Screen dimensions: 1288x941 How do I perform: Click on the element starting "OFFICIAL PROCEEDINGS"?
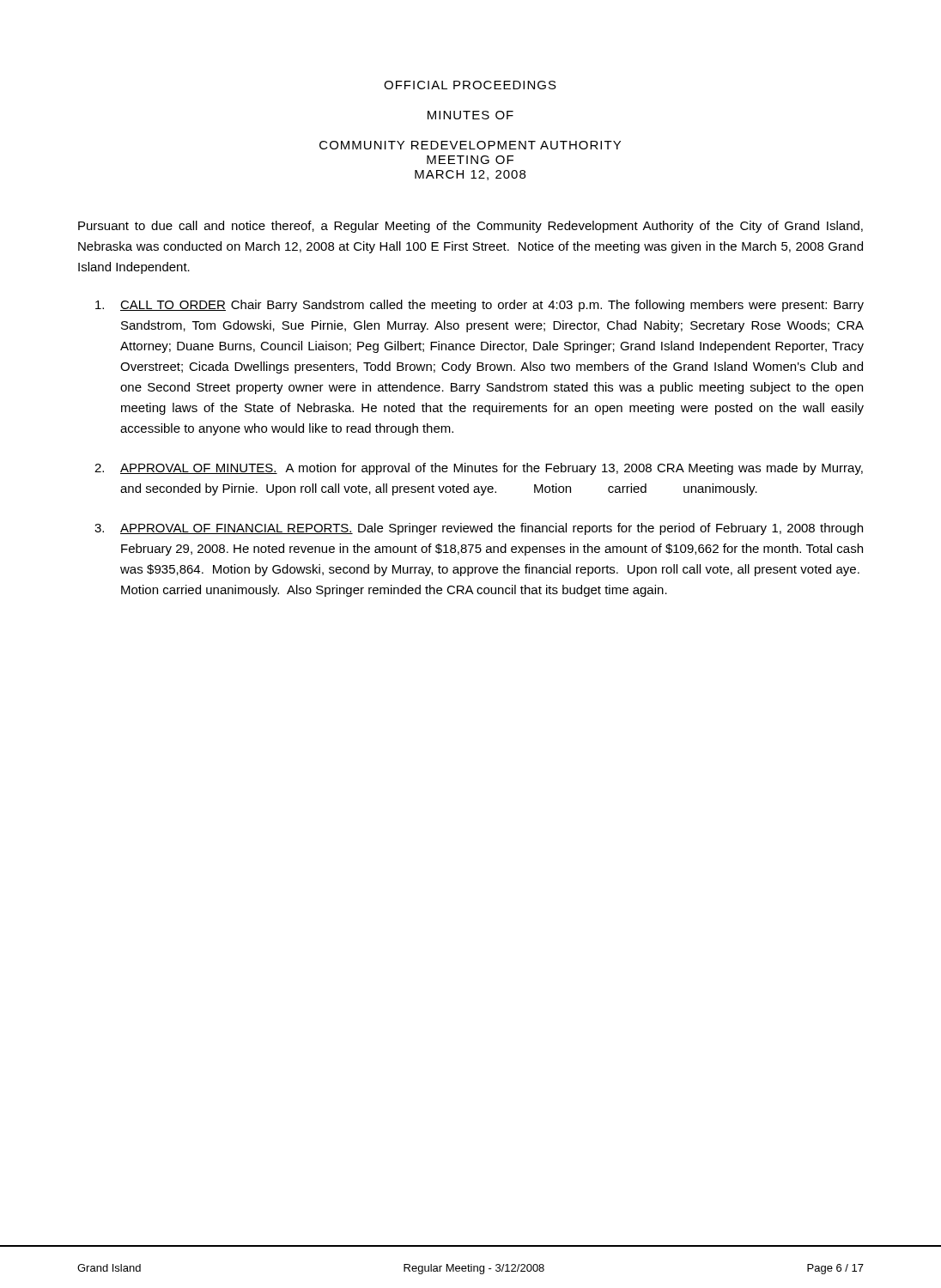(470, 85)
